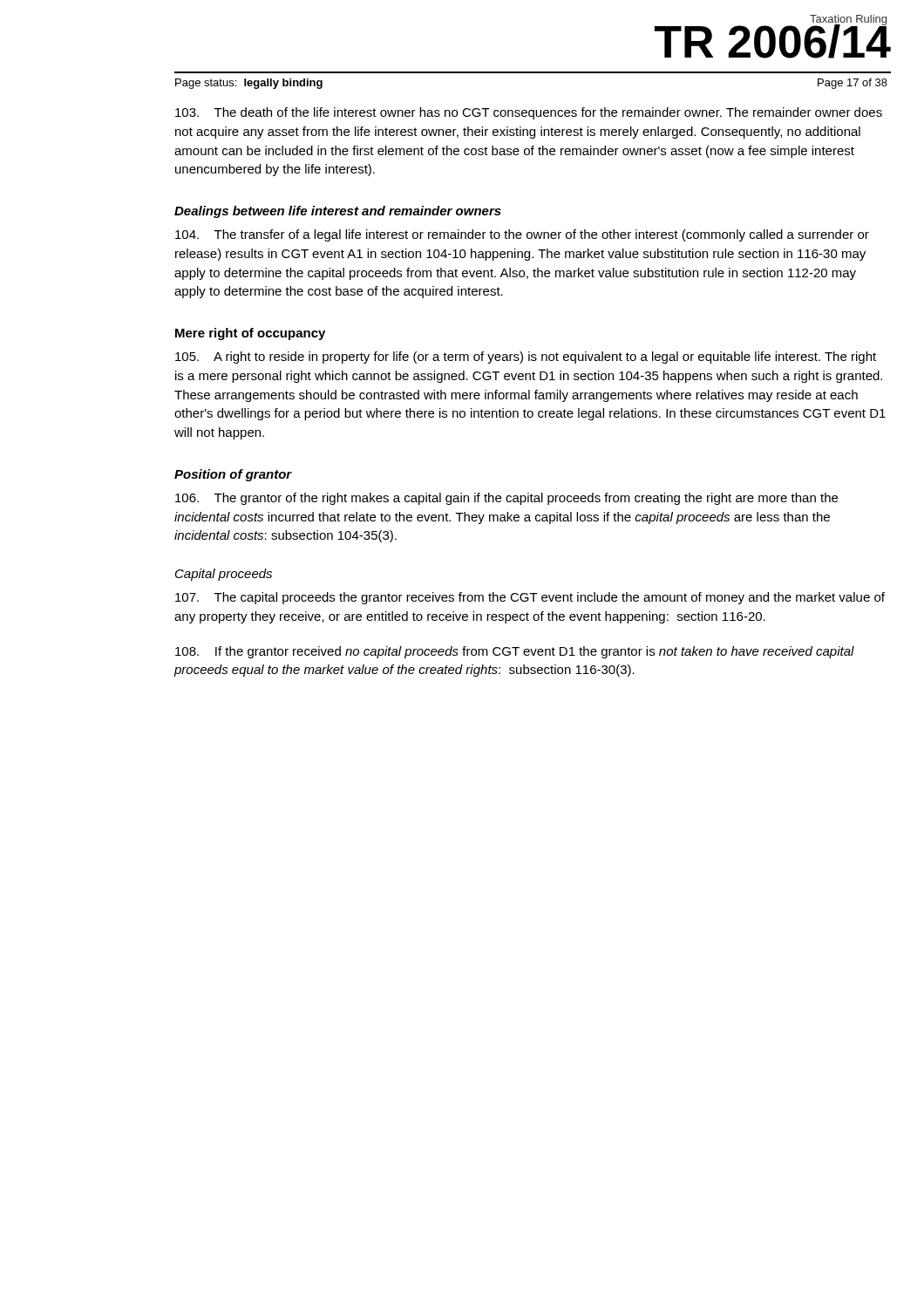Locate the section header with the text "Dealings between life interest and remainder"

click(x=338, y=211)
